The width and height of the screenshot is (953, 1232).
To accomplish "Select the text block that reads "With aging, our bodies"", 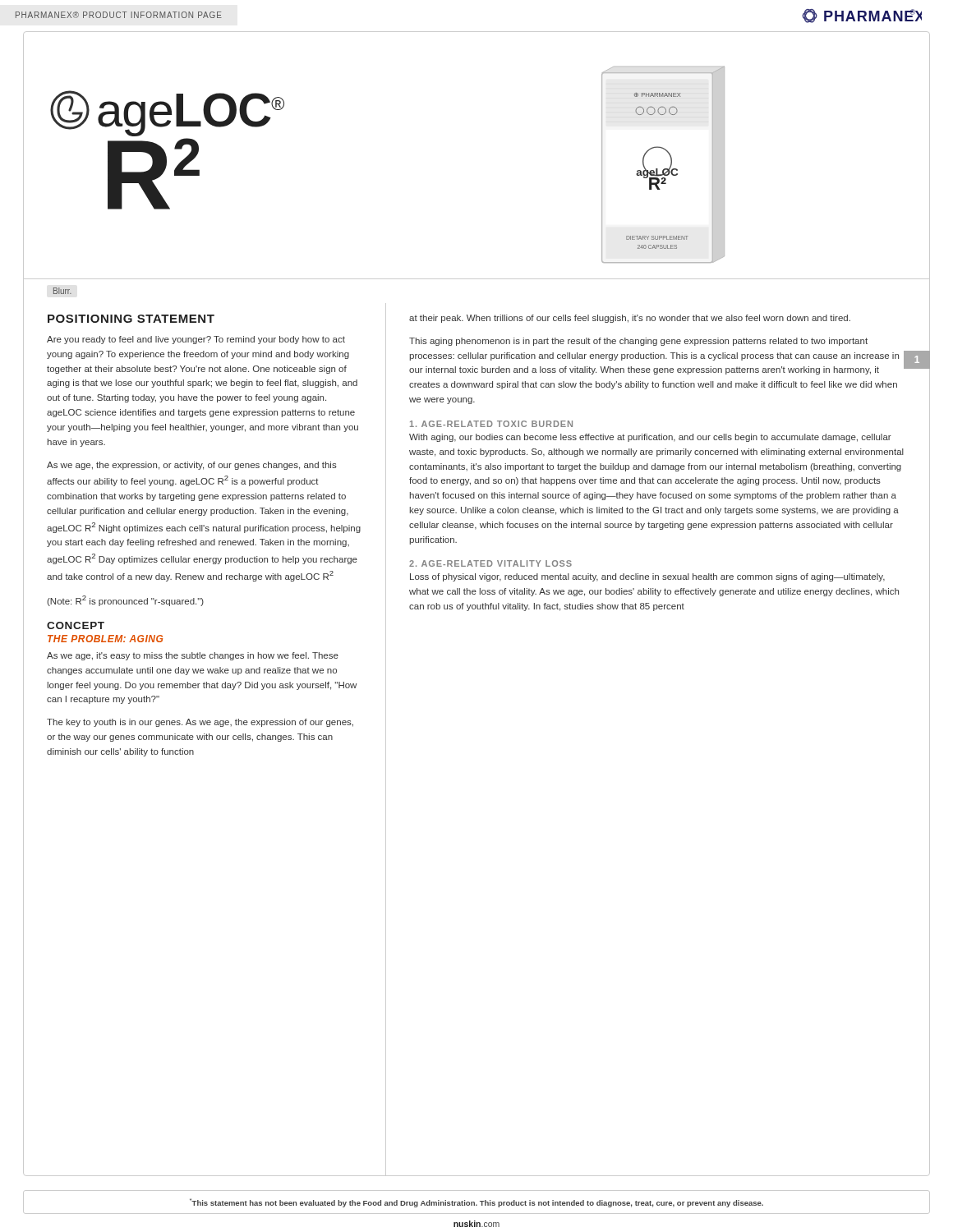I will (x=656, y=488).
